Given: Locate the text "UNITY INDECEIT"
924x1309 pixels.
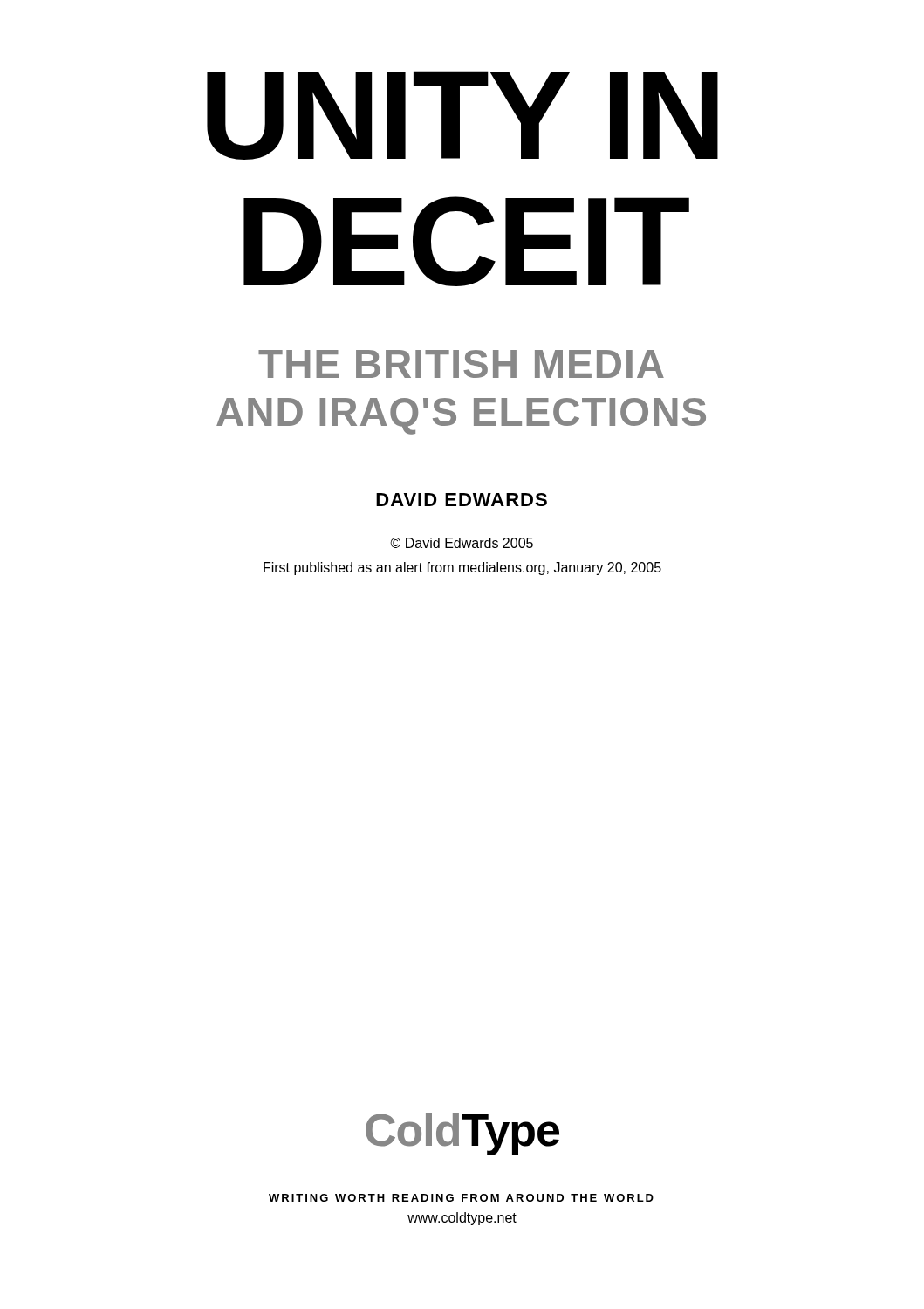Looking at the screenshot, I should coord(462,179).
